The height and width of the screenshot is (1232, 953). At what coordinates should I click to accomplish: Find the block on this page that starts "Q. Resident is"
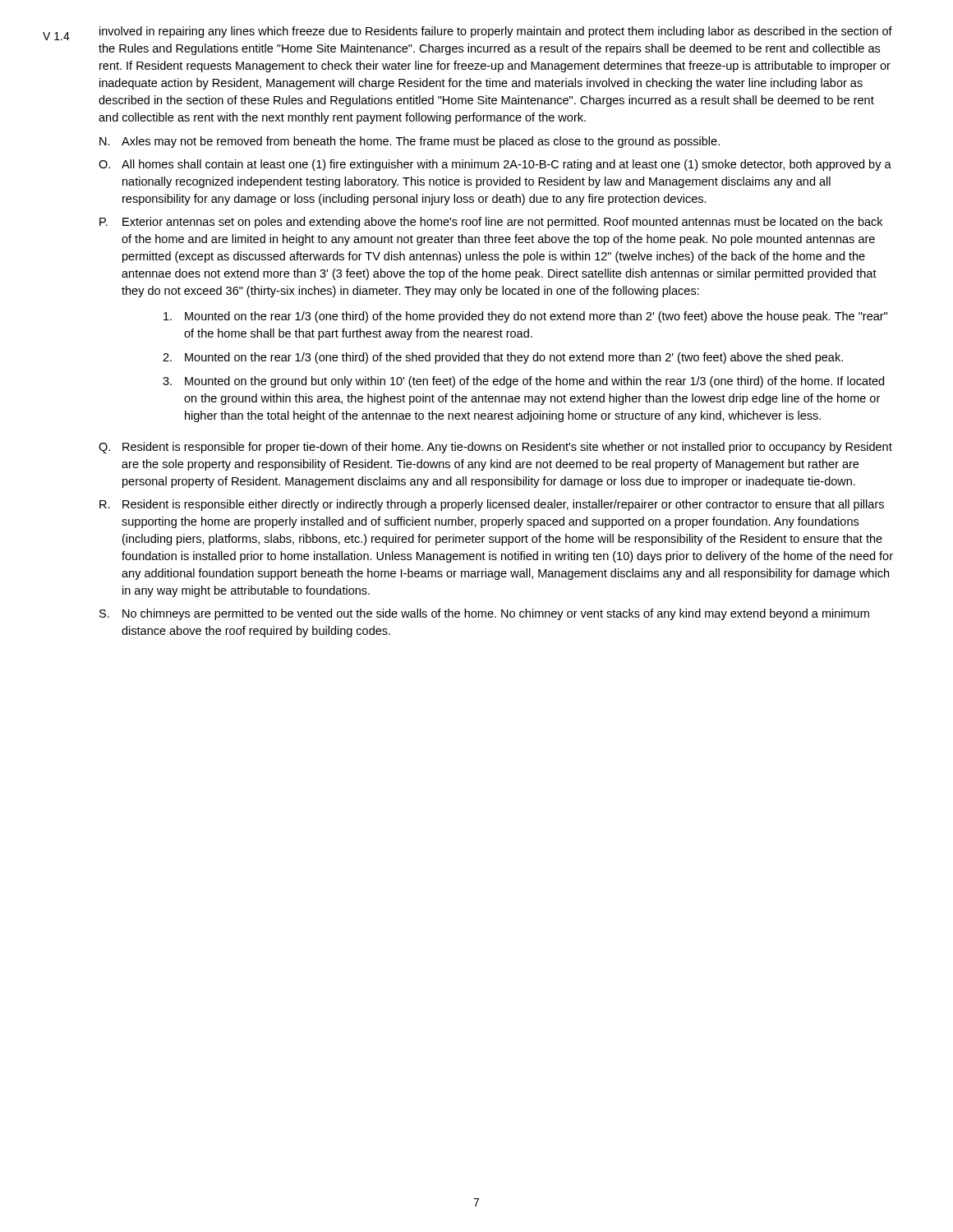[x=496, y=465]
